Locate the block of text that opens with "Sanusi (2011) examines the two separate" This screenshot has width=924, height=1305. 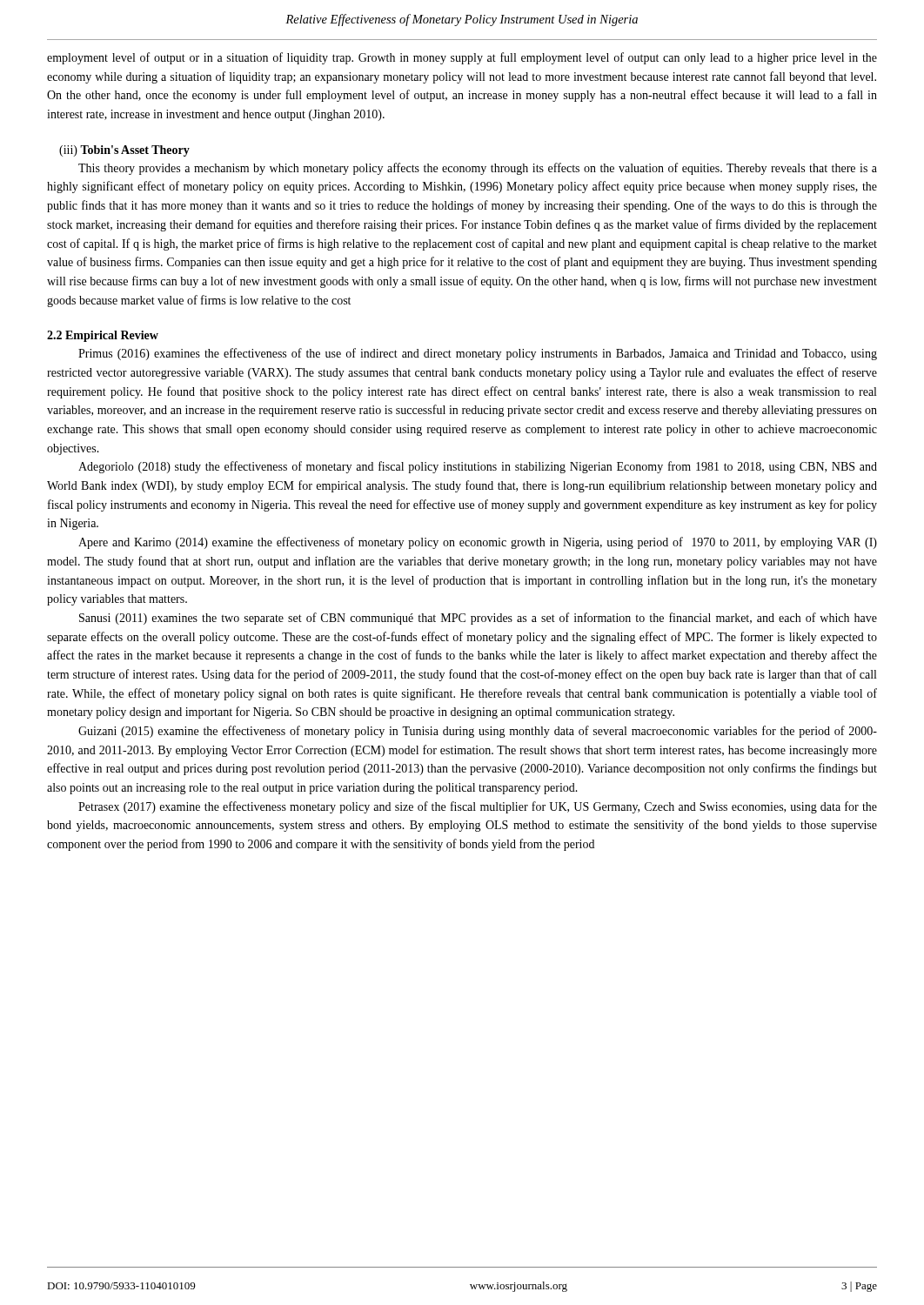click(462, 665)
